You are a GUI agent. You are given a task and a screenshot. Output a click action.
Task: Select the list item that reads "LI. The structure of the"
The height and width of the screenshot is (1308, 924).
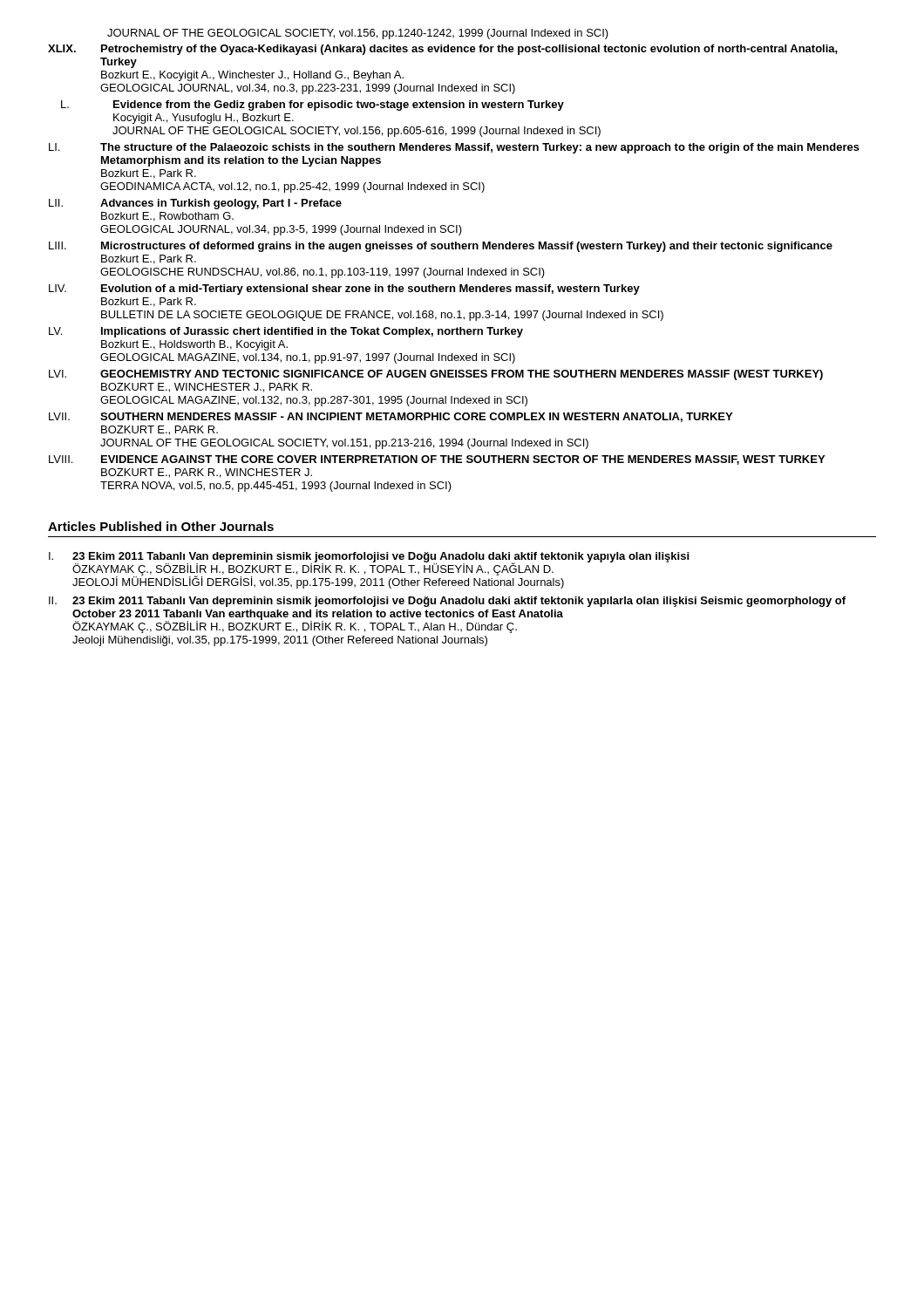454,148
